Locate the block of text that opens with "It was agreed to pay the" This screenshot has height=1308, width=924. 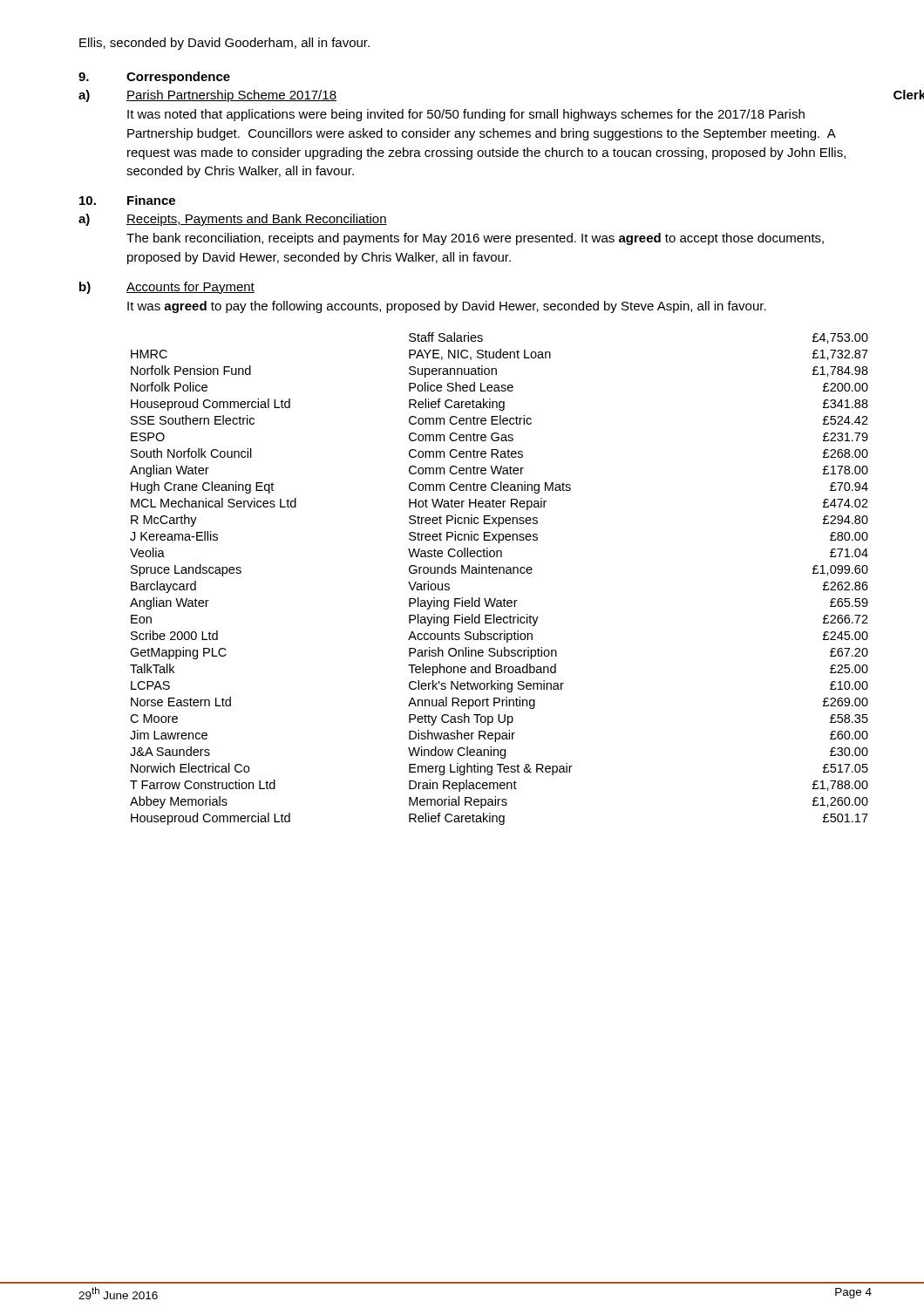[x=447, y=305]
